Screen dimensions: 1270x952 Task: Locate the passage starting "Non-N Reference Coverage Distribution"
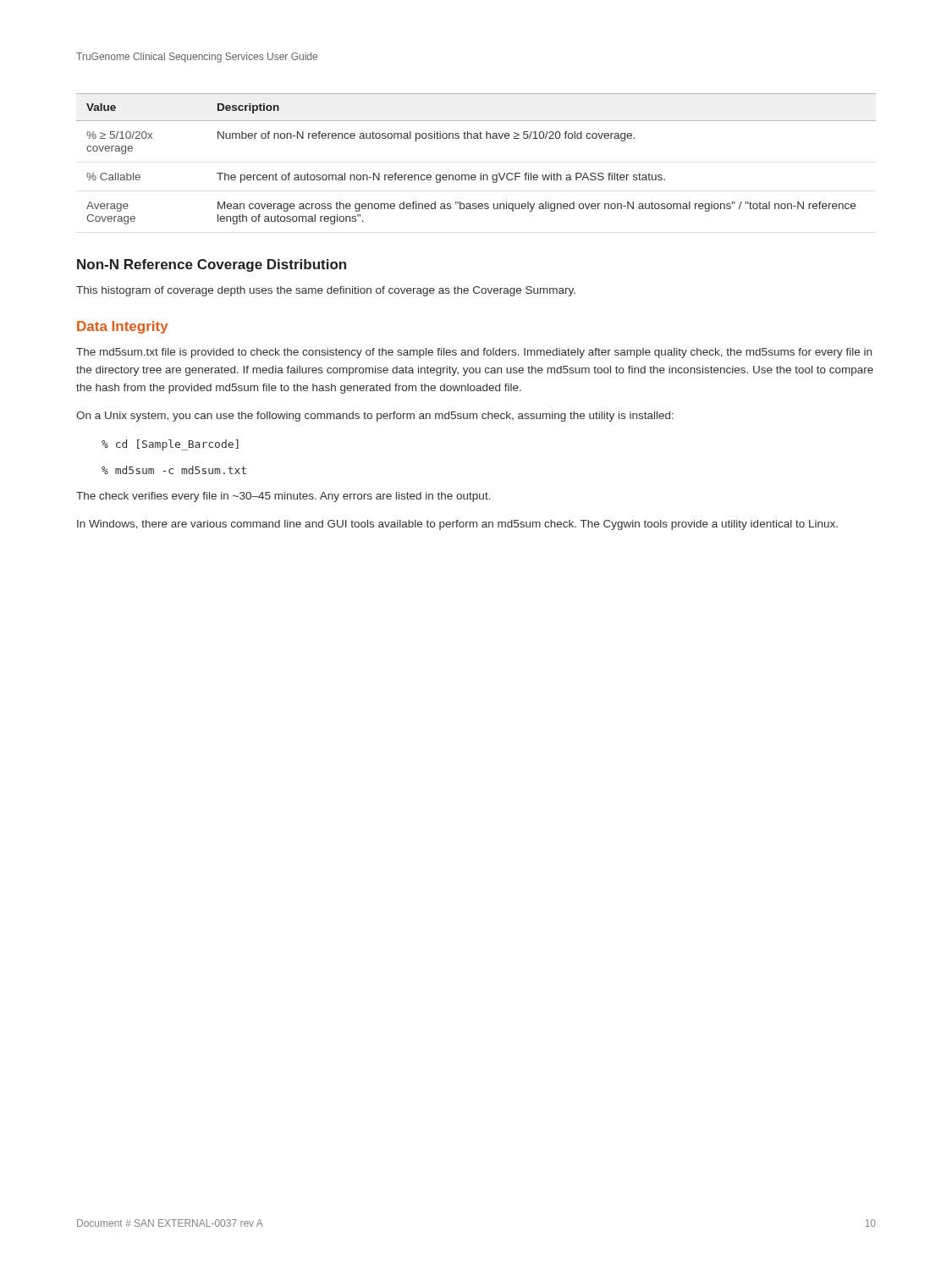pos(212,265)
